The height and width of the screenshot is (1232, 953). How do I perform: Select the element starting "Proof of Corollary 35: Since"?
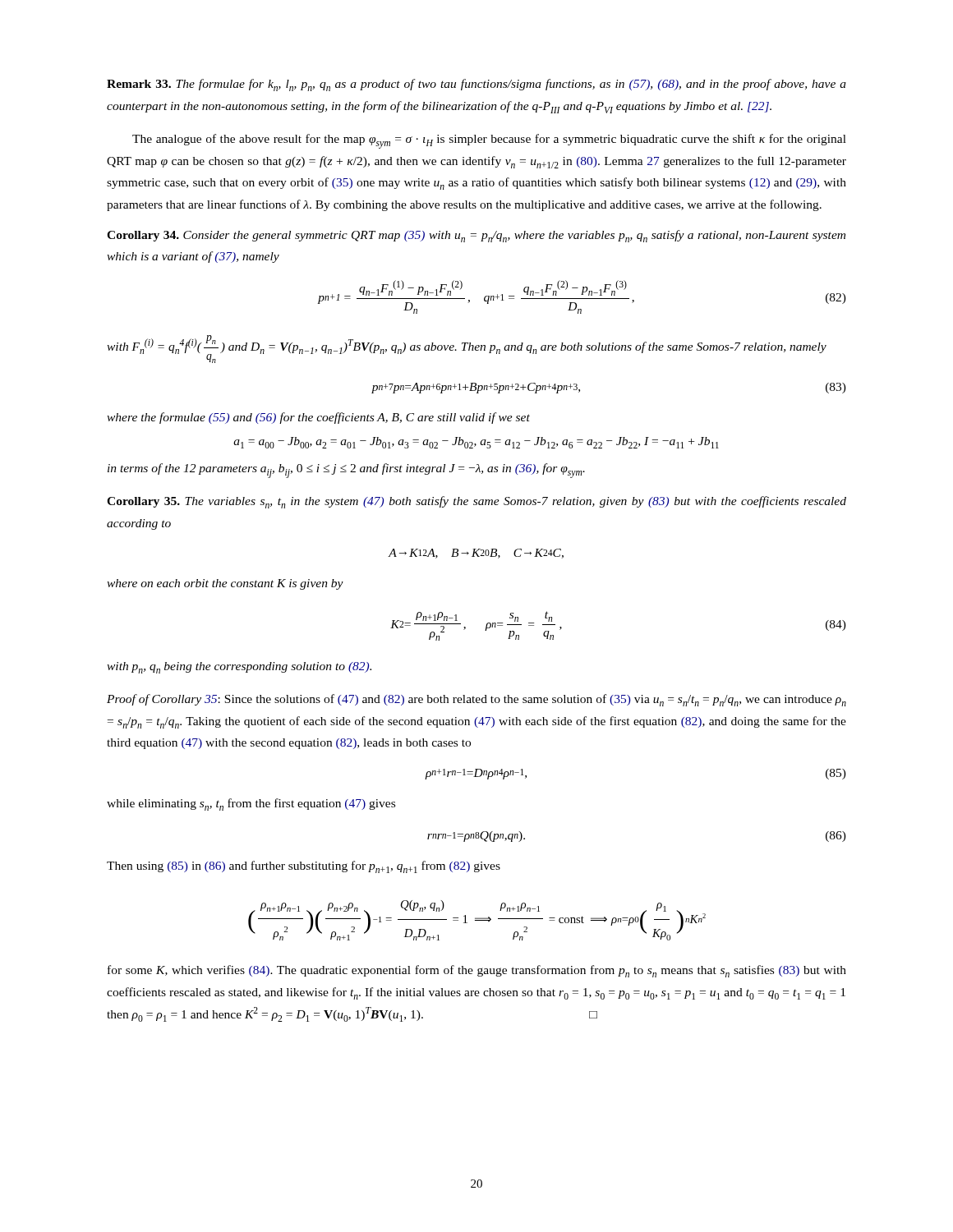coord(476,721)
